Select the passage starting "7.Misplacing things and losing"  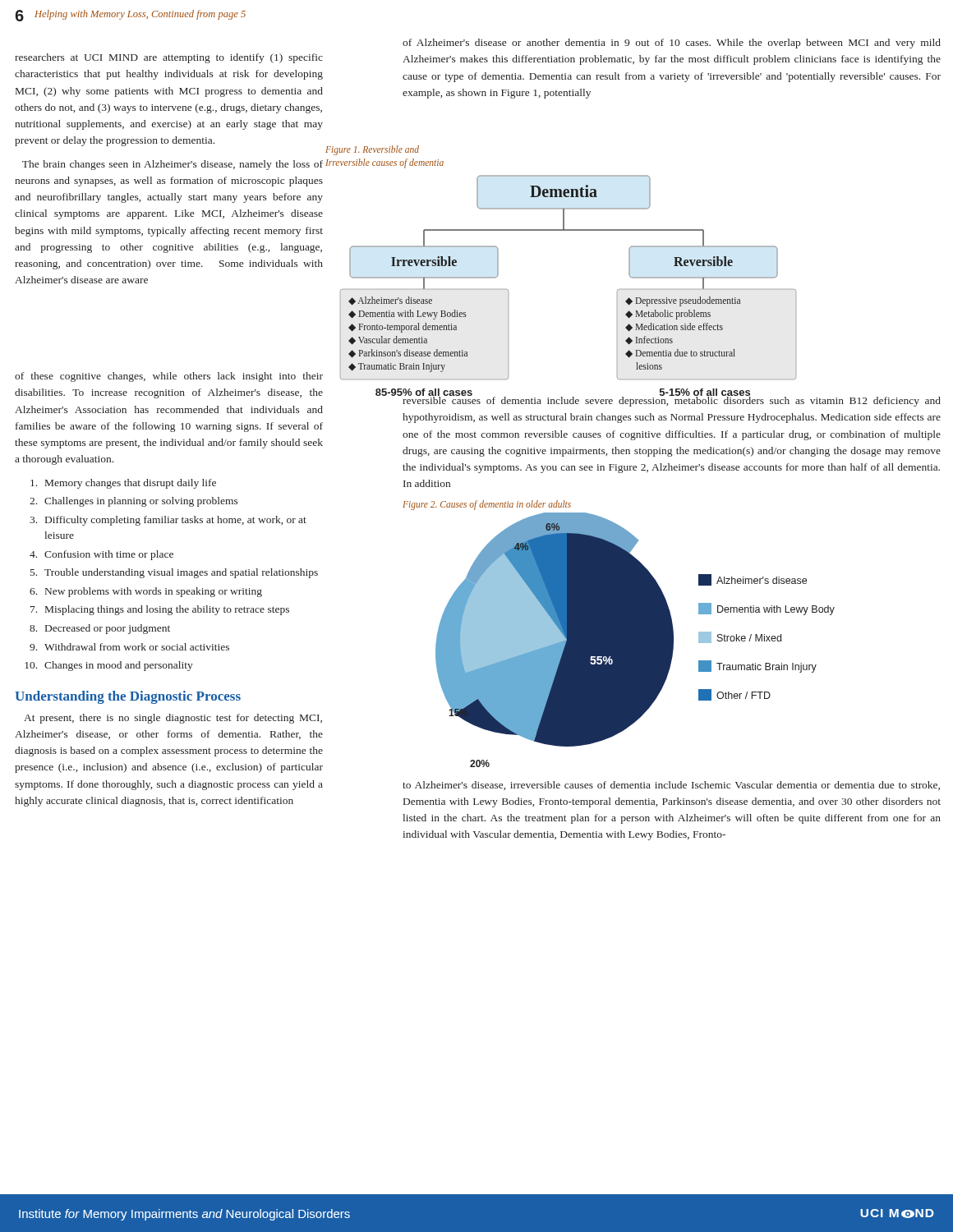pyautogui.click(x=169, y=610)
